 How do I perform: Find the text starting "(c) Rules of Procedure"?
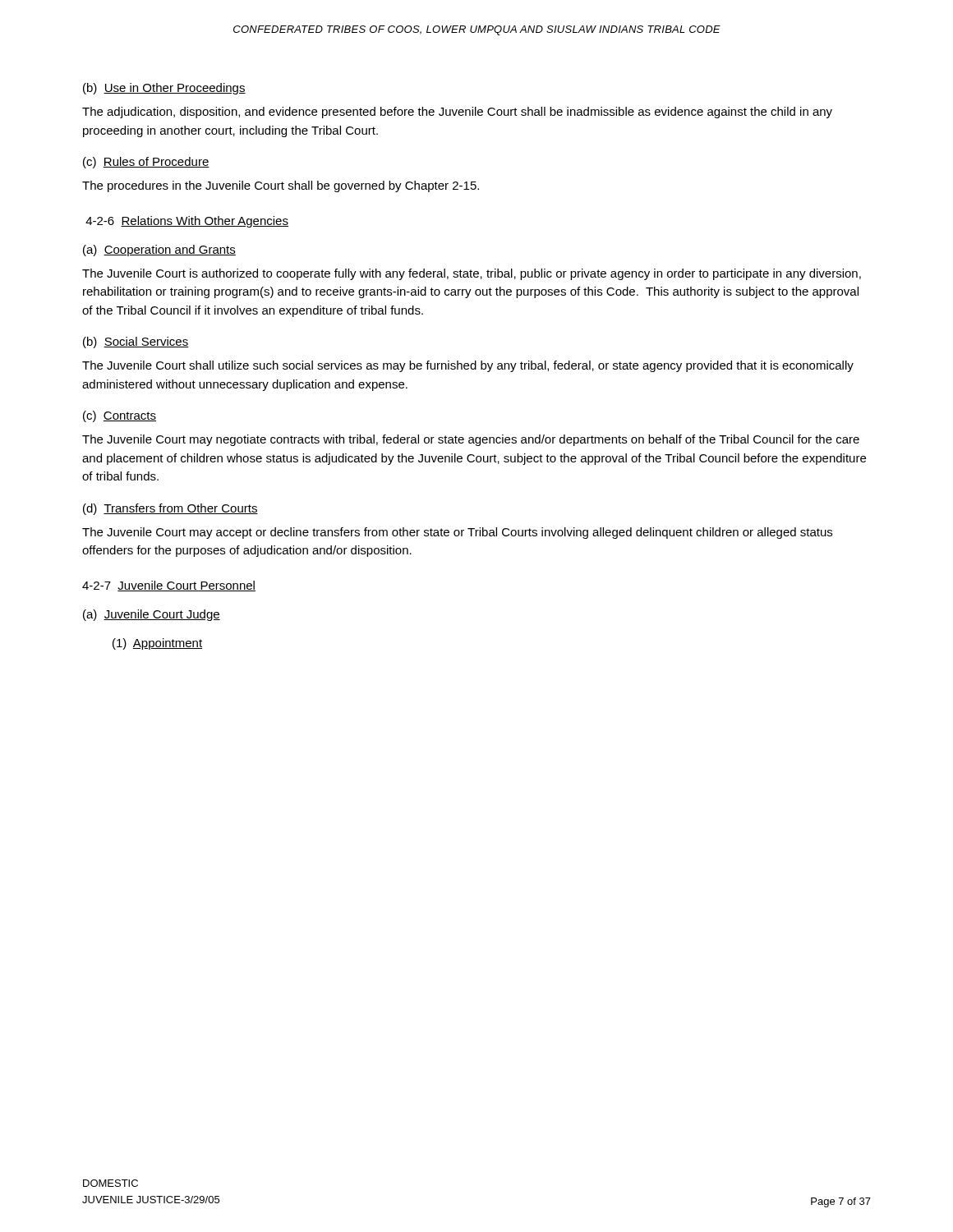click(146, 161)
